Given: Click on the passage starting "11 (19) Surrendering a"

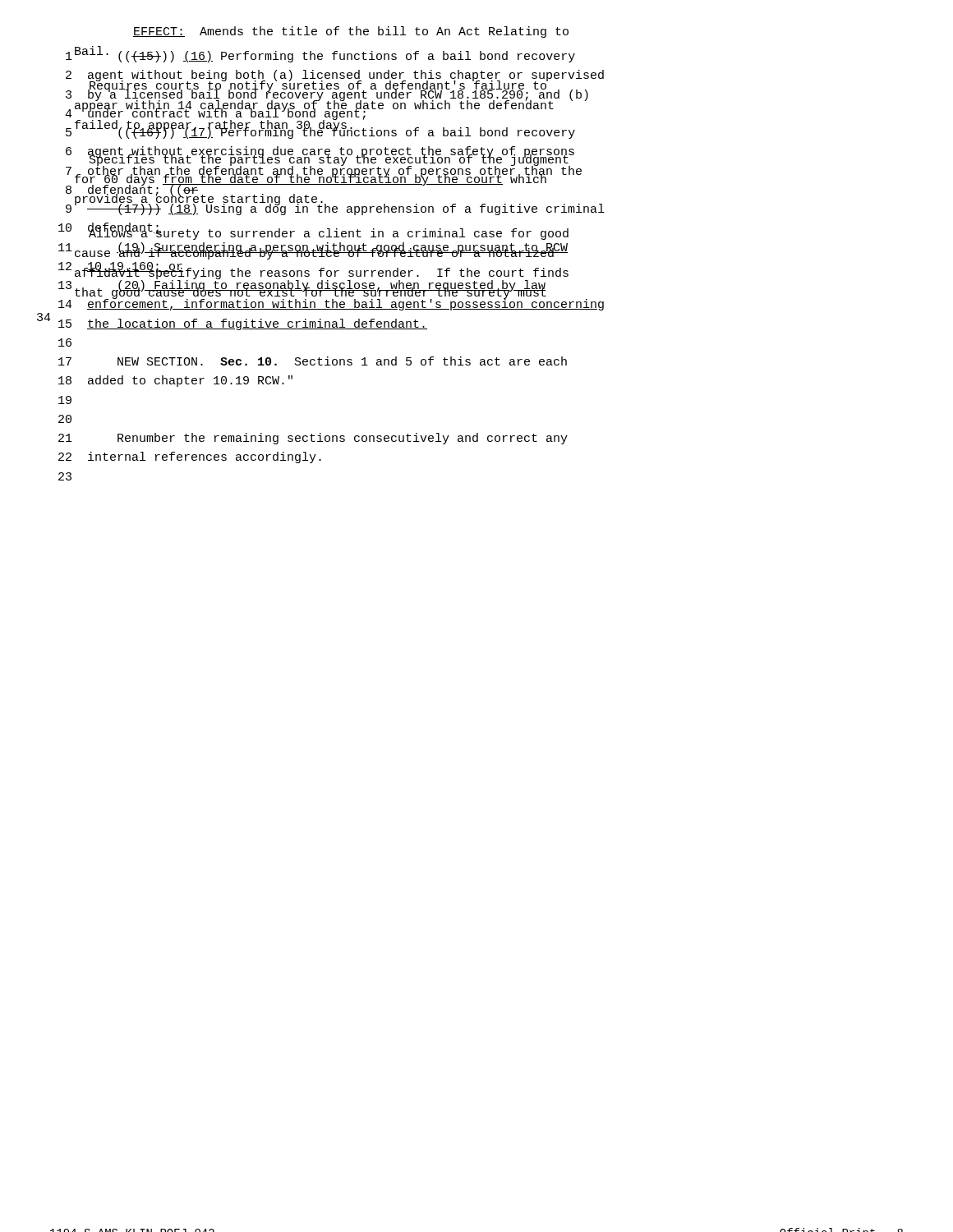Looking at the screenshot, I should pos(476,258).
